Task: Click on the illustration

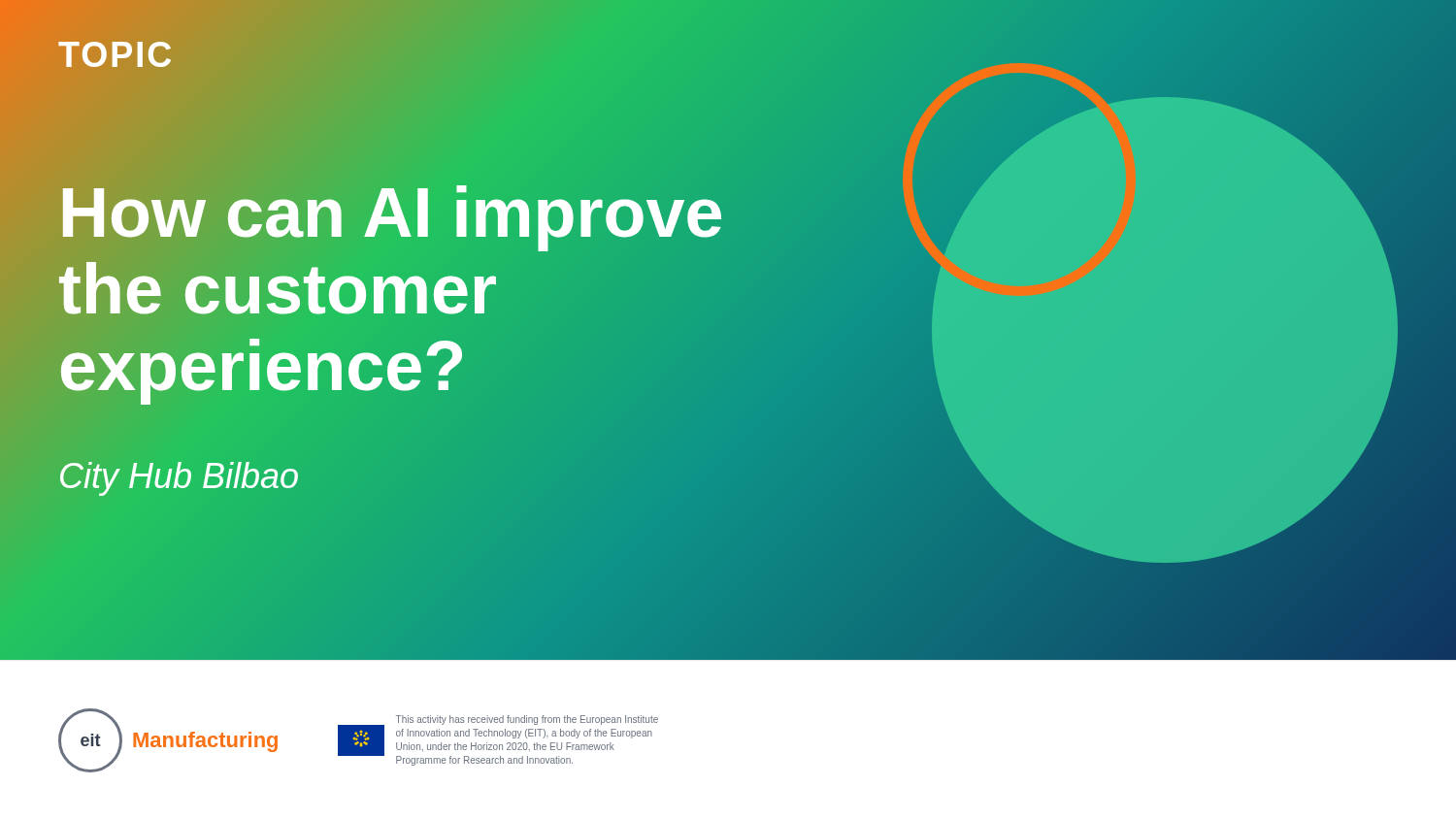Action: tap(728, 330)
